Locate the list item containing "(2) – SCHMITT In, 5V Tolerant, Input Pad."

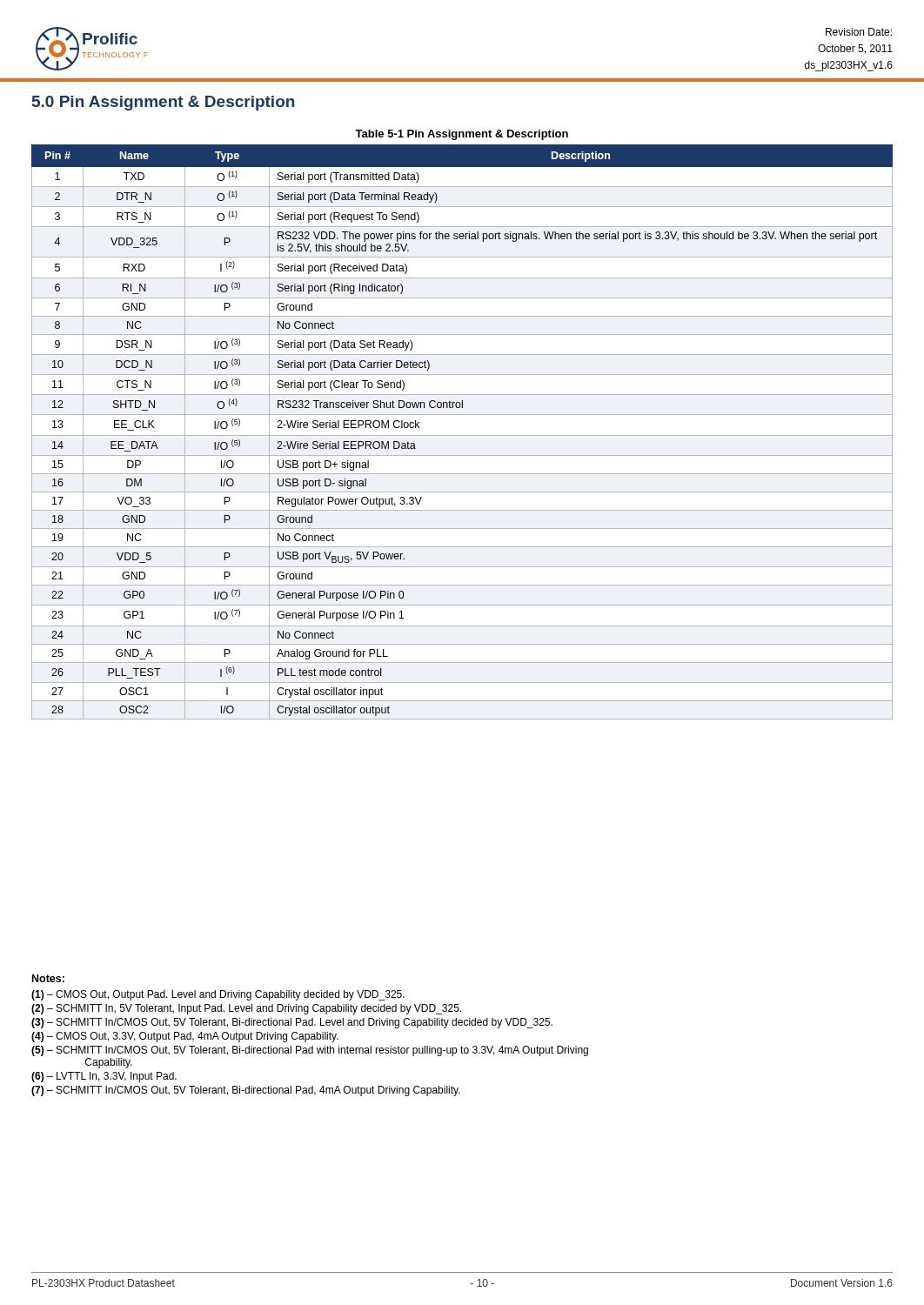tap(247, 1008)
